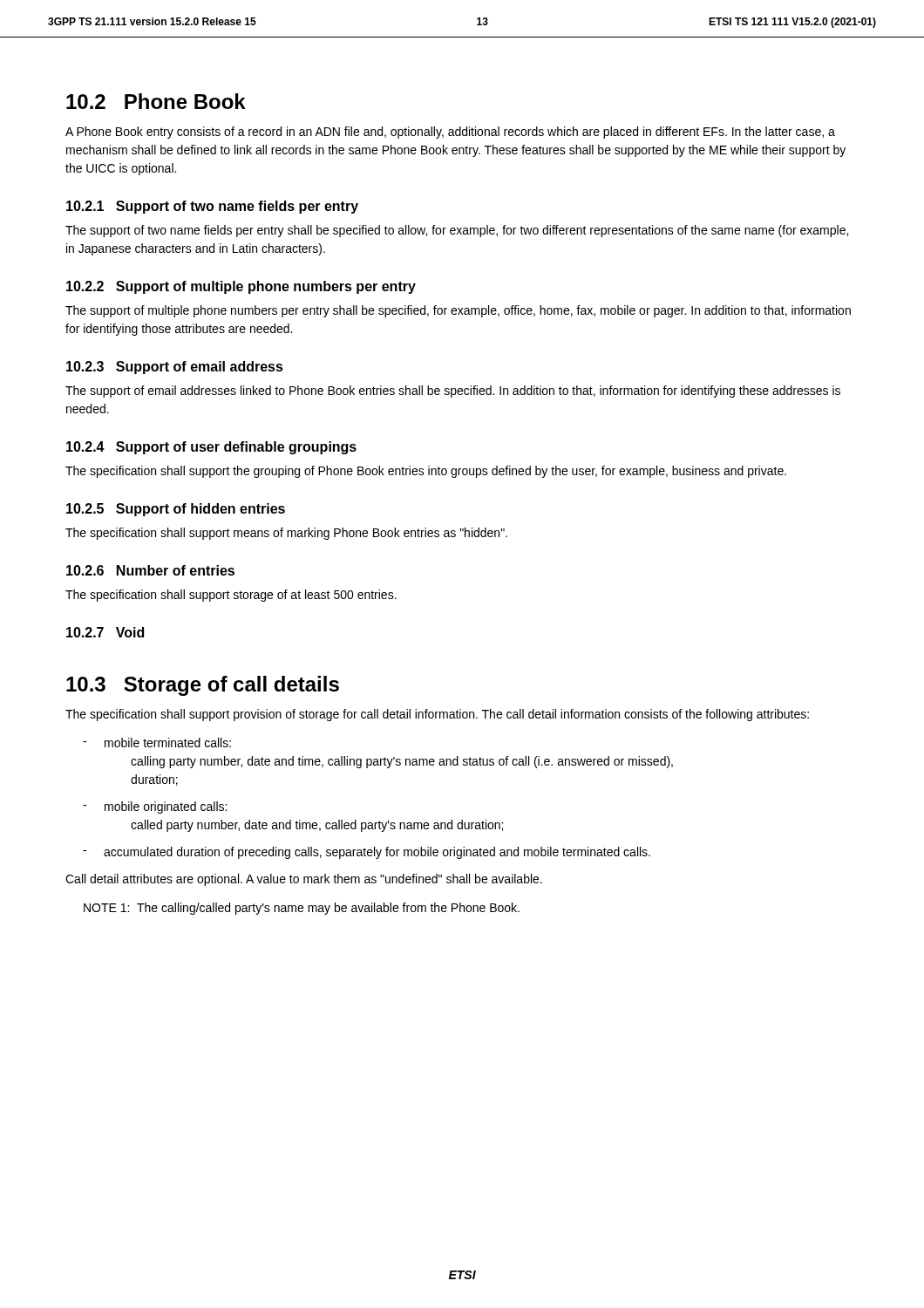Click on the block starting "The specification shall support provision of storage for"
924x1308 pixels.
(462, 715)
